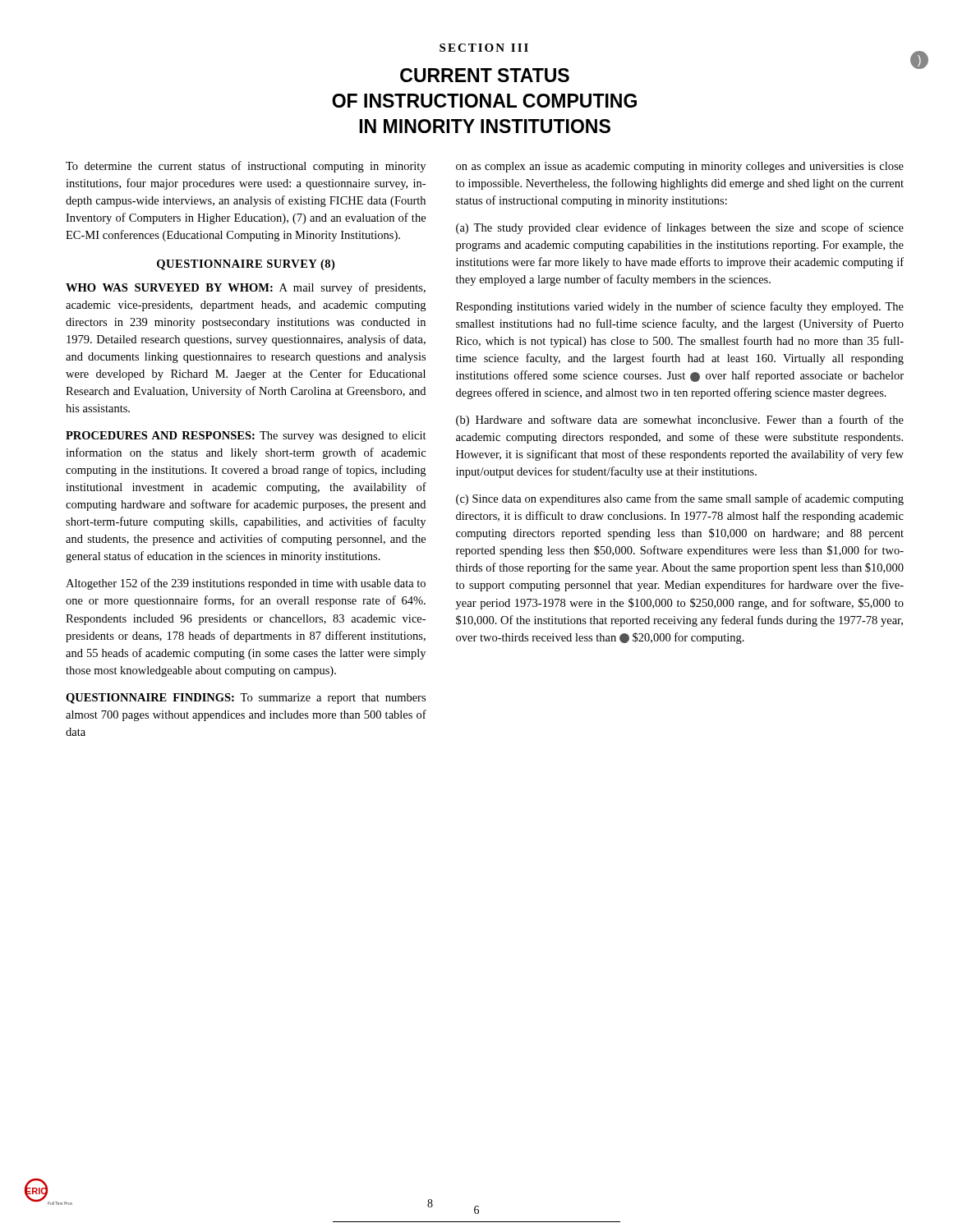Select the passage starting "on as complex an issue as academic"
This screenshot has width=953, height=1232.
(x=680, y=183)
